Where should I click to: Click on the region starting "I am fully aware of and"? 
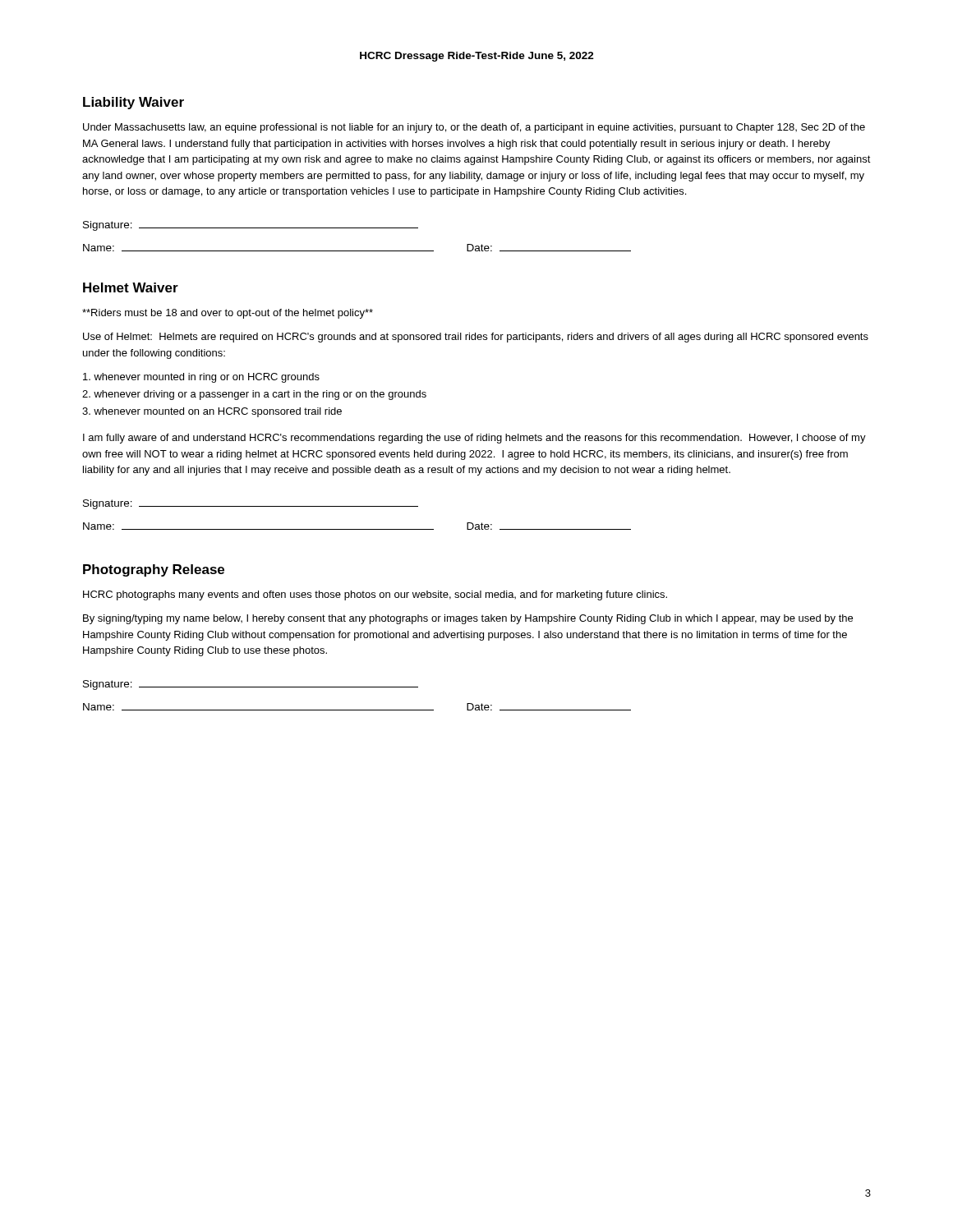coord(474,454)
